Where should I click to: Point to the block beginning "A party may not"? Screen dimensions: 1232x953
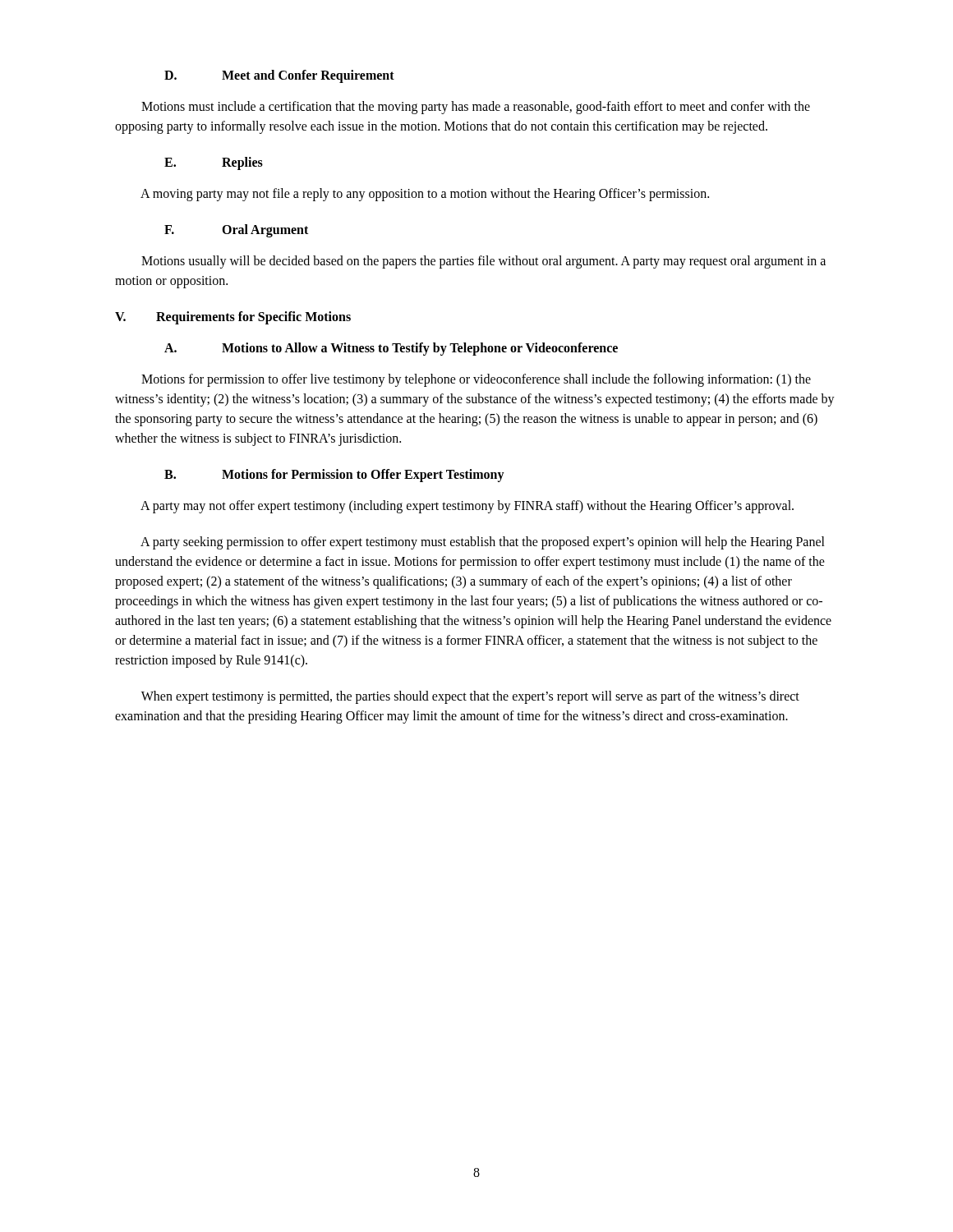(455, 506)
